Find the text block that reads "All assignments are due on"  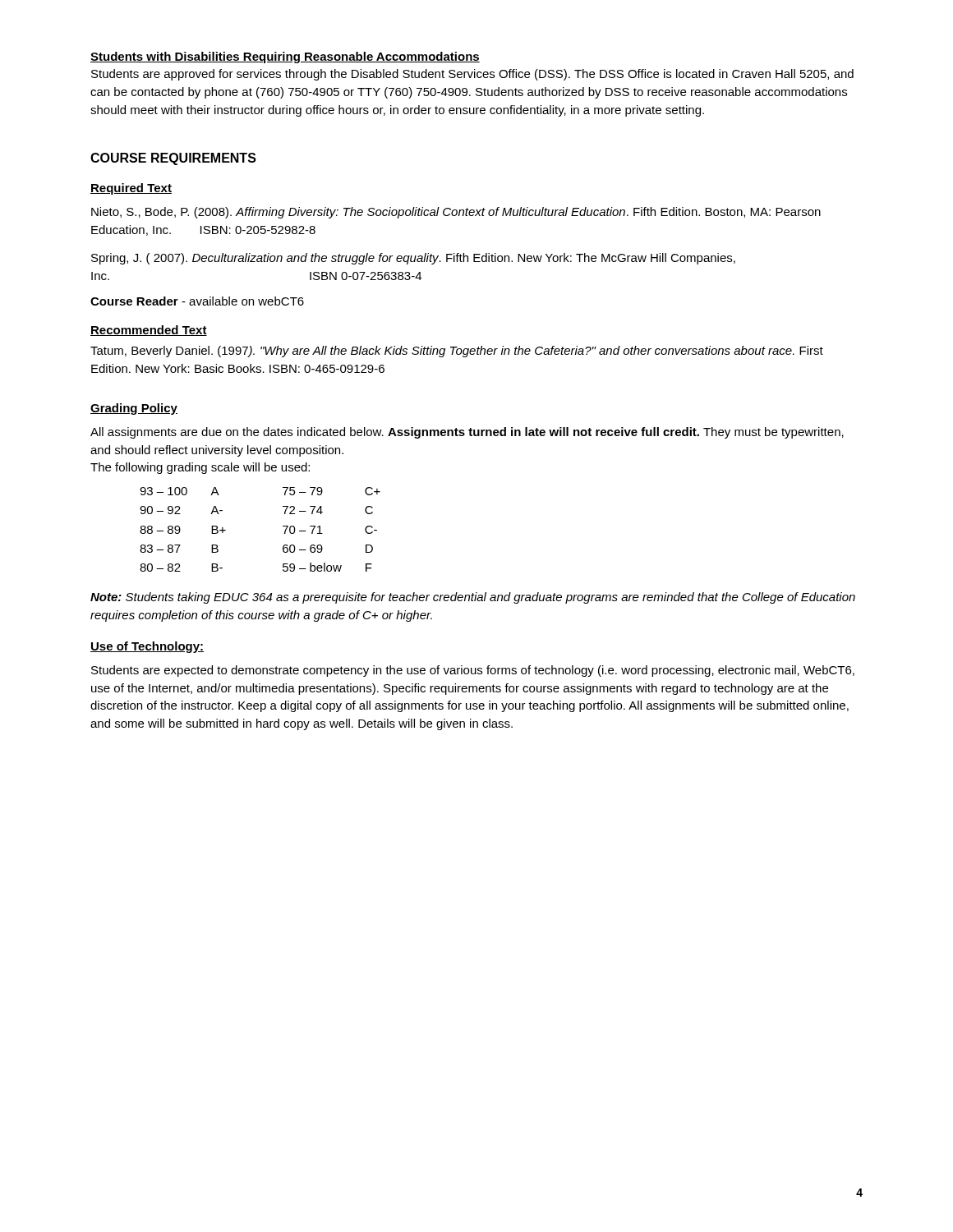[467, 433]
